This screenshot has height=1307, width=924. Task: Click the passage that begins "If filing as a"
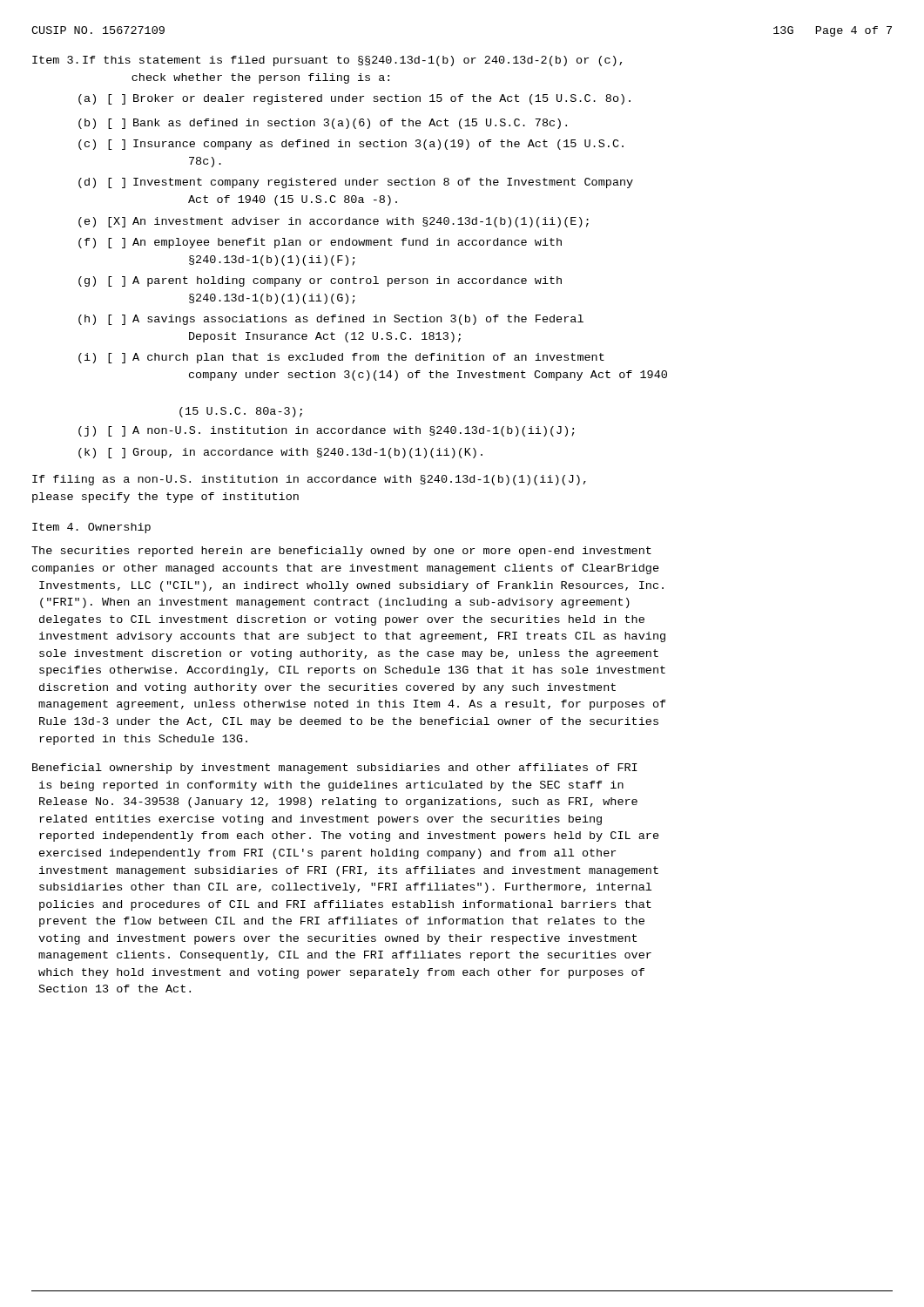point(310,488)
